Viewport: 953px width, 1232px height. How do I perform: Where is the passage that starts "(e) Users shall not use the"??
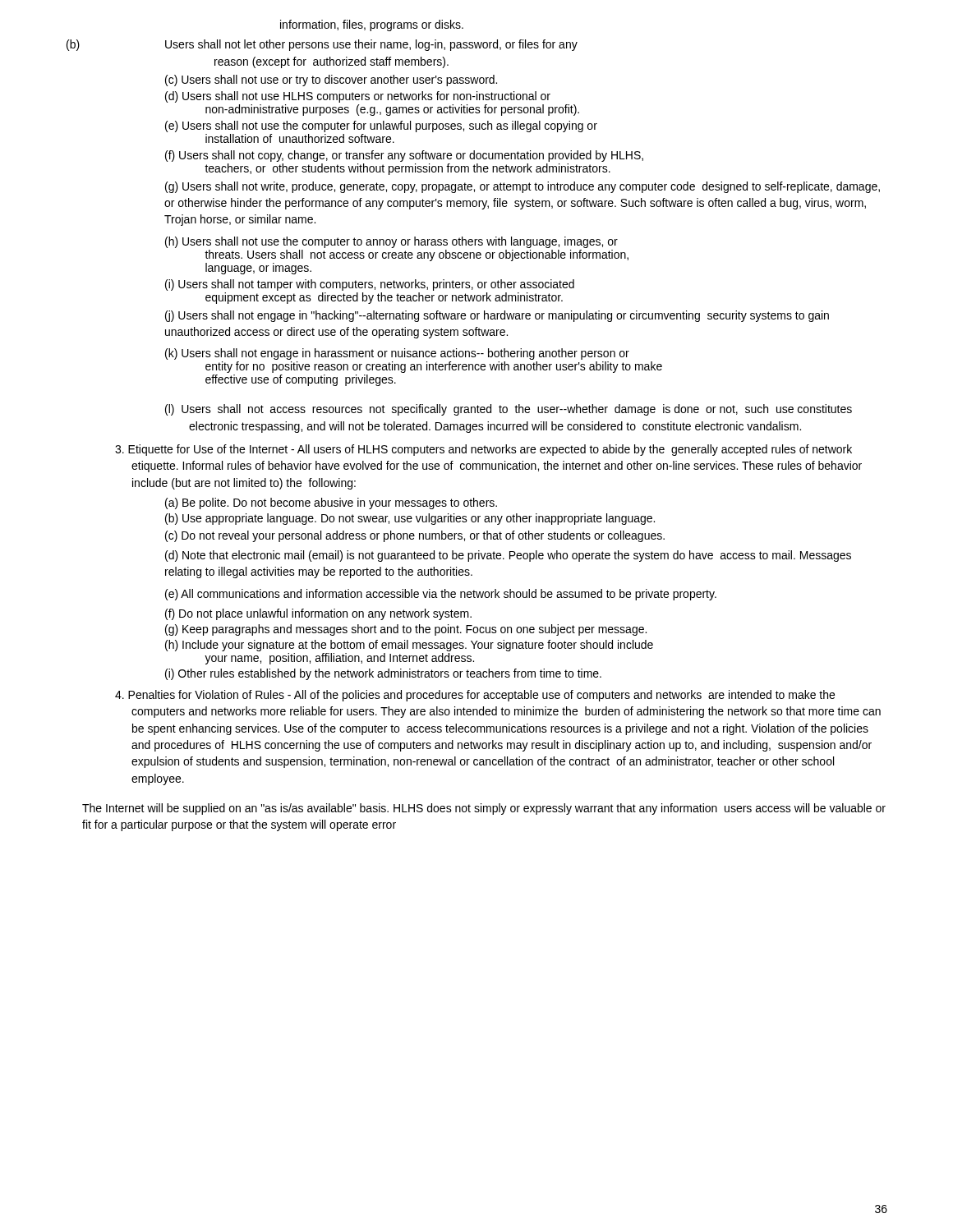(381, 132)
